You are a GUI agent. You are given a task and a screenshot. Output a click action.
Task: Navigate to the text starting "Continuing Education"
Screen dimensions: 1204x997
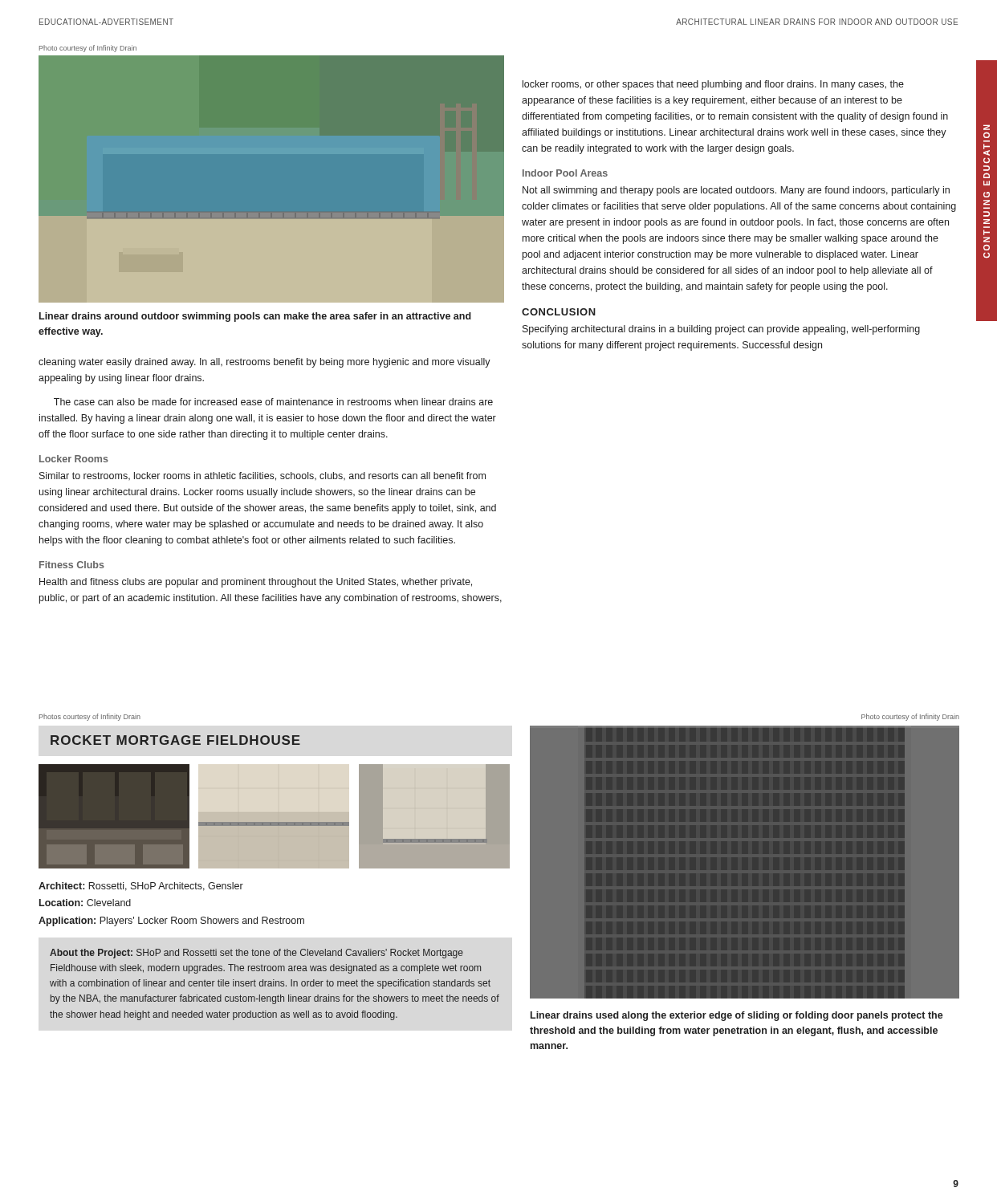987,191
